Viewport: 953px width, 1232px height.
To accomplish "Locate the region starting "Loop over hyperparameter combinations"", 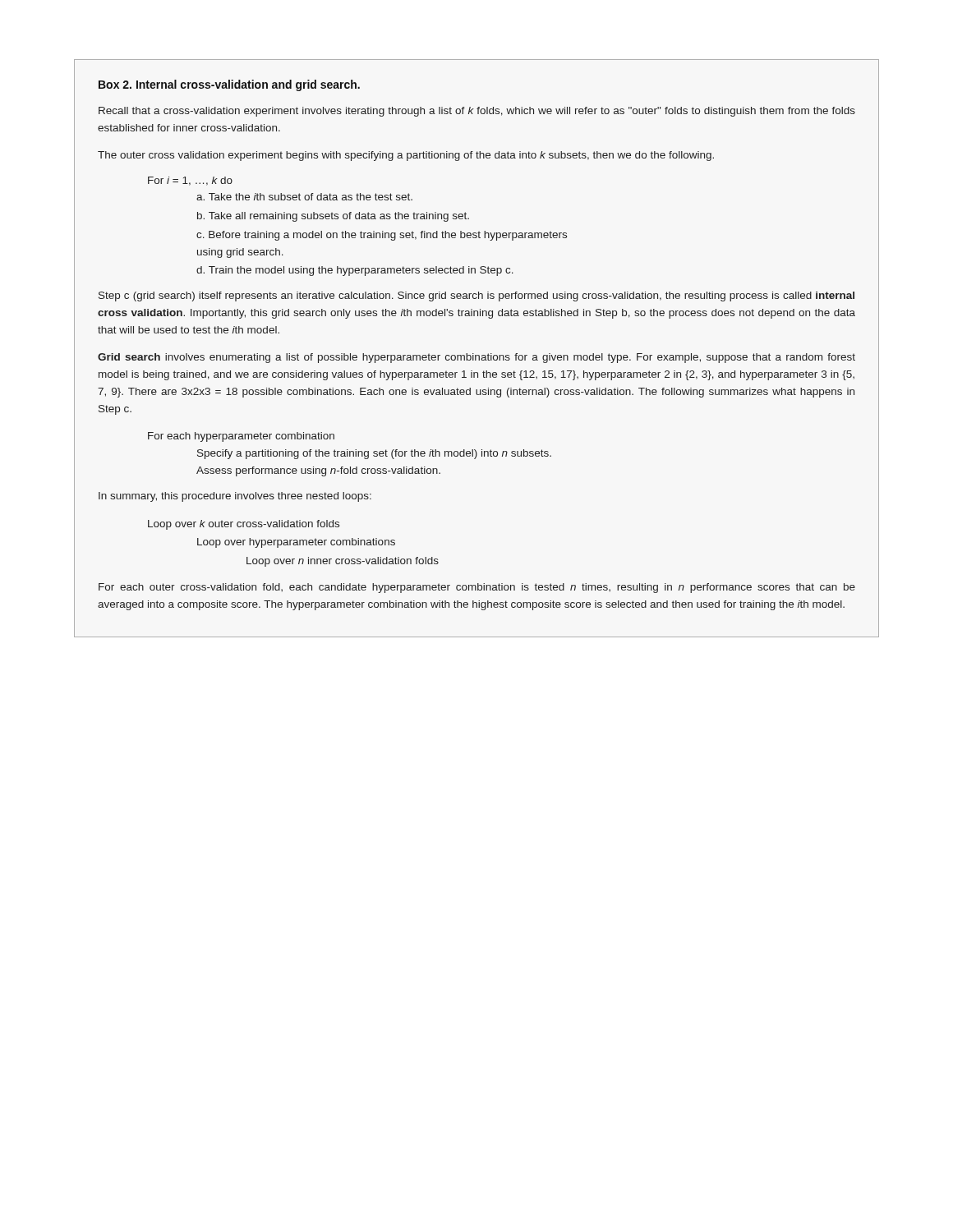I will tap(296, 542).
